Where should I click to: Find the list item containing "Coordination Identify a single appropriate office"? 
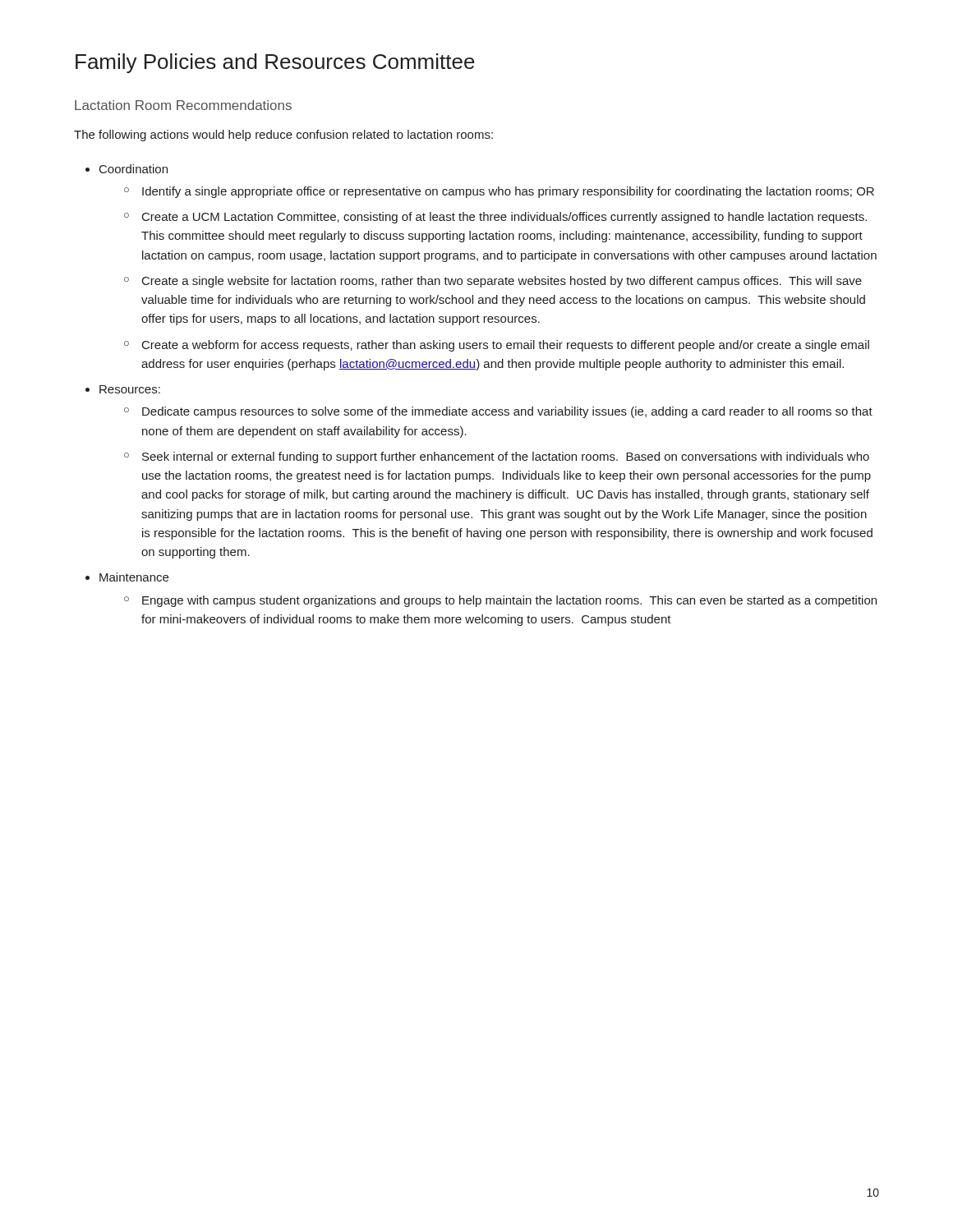pyautogui.click(x=489, y=267)
